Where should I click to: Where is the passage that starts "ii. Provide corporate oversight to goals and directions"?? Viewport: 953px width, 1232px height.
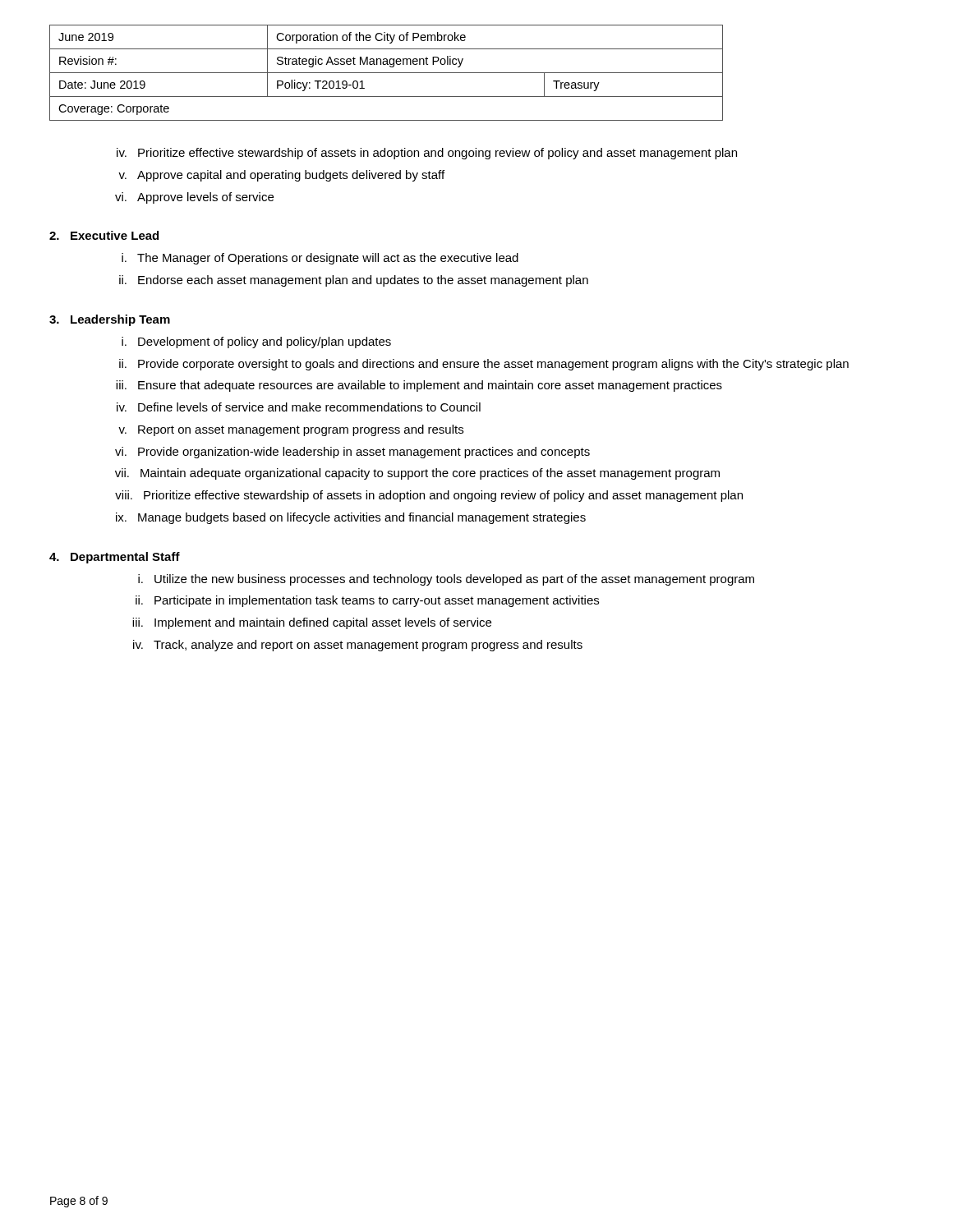pos(493,363)
